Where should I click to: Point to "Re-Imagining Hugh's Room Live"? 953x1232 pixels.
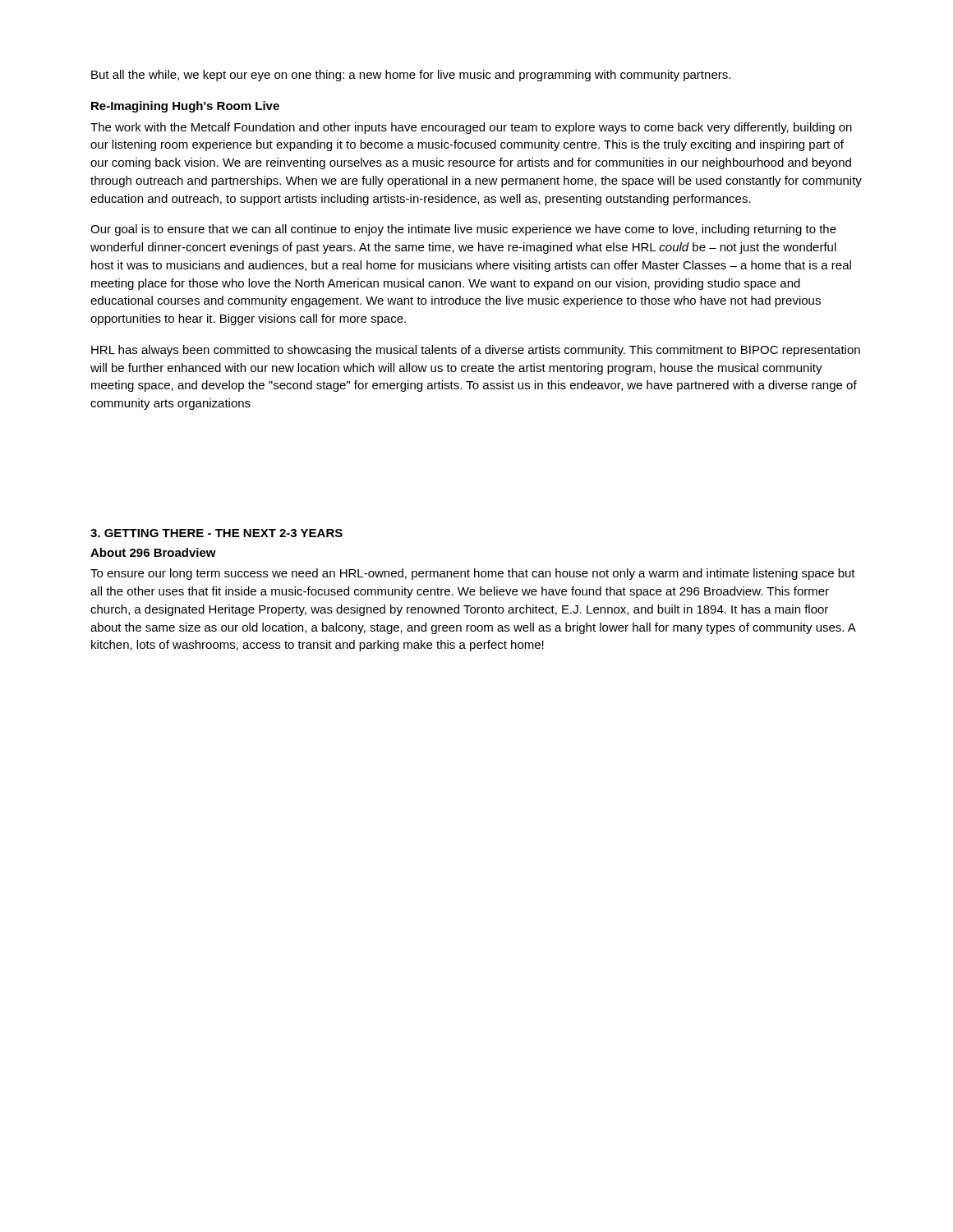pyautogui.click(x=185, y=105)
